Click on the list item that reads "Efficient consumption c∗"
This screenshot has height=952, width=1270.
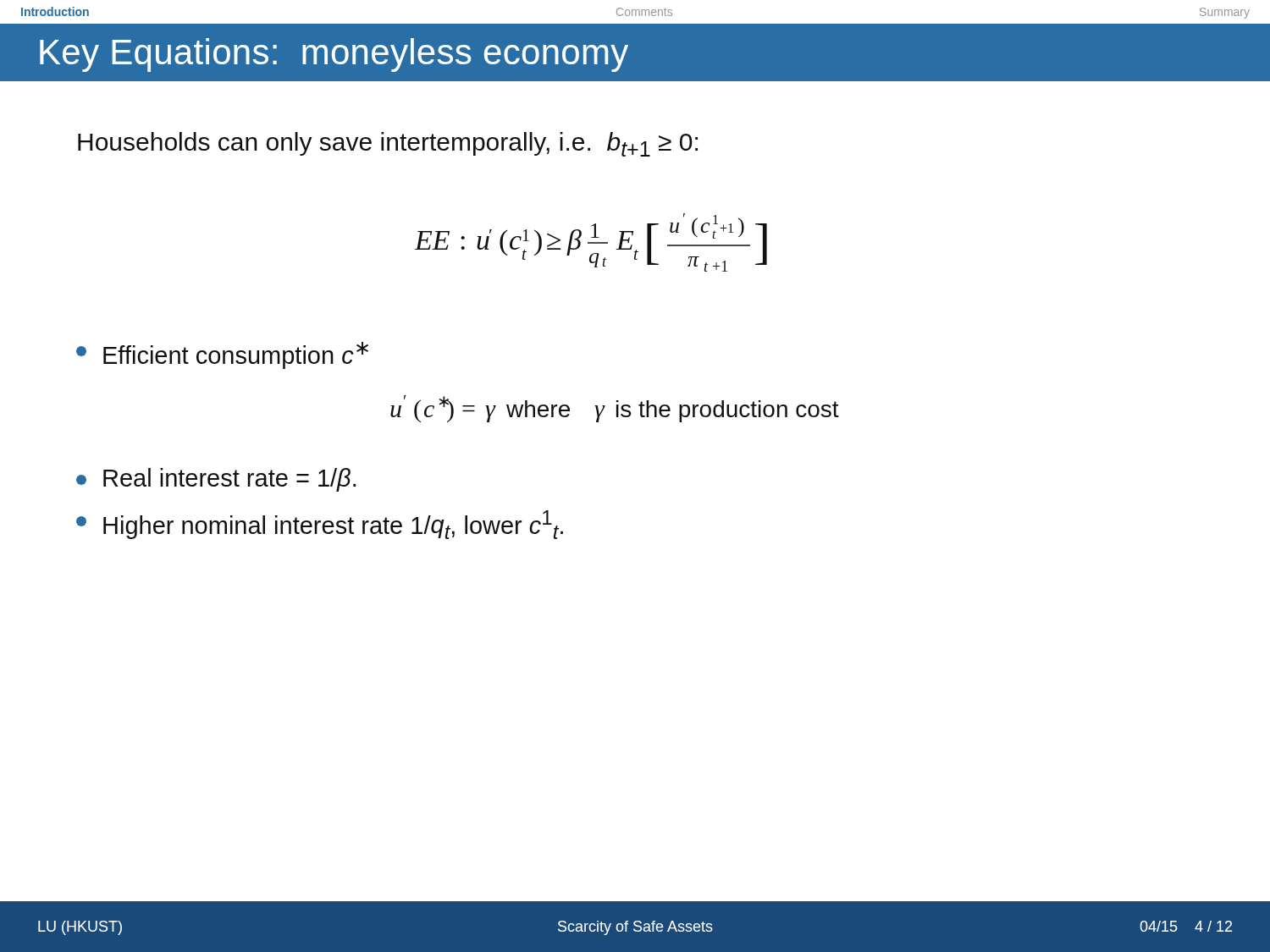[x=223, y=353]
